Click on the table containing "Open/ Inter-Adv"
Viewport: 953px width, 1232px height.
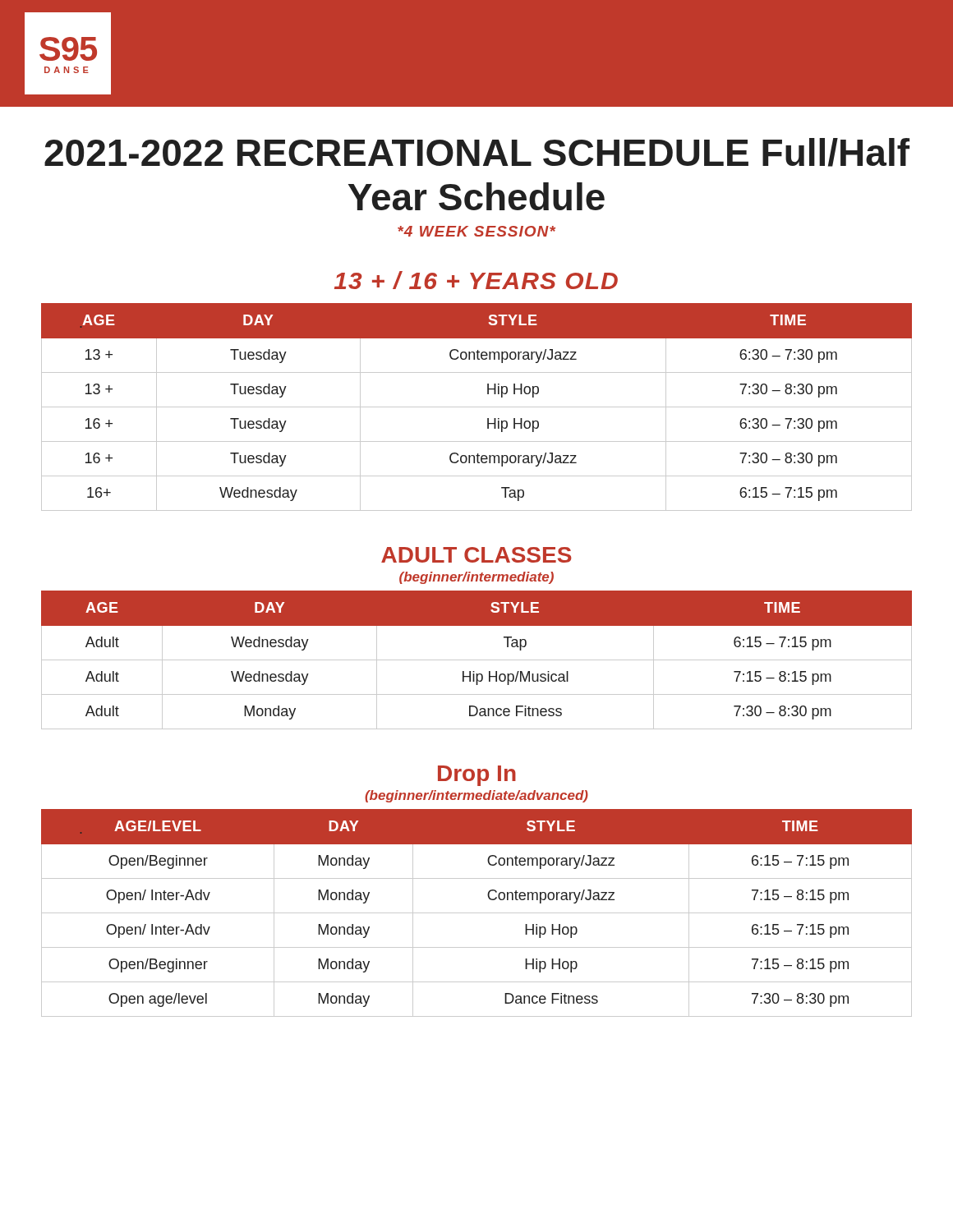pos(476,913)
